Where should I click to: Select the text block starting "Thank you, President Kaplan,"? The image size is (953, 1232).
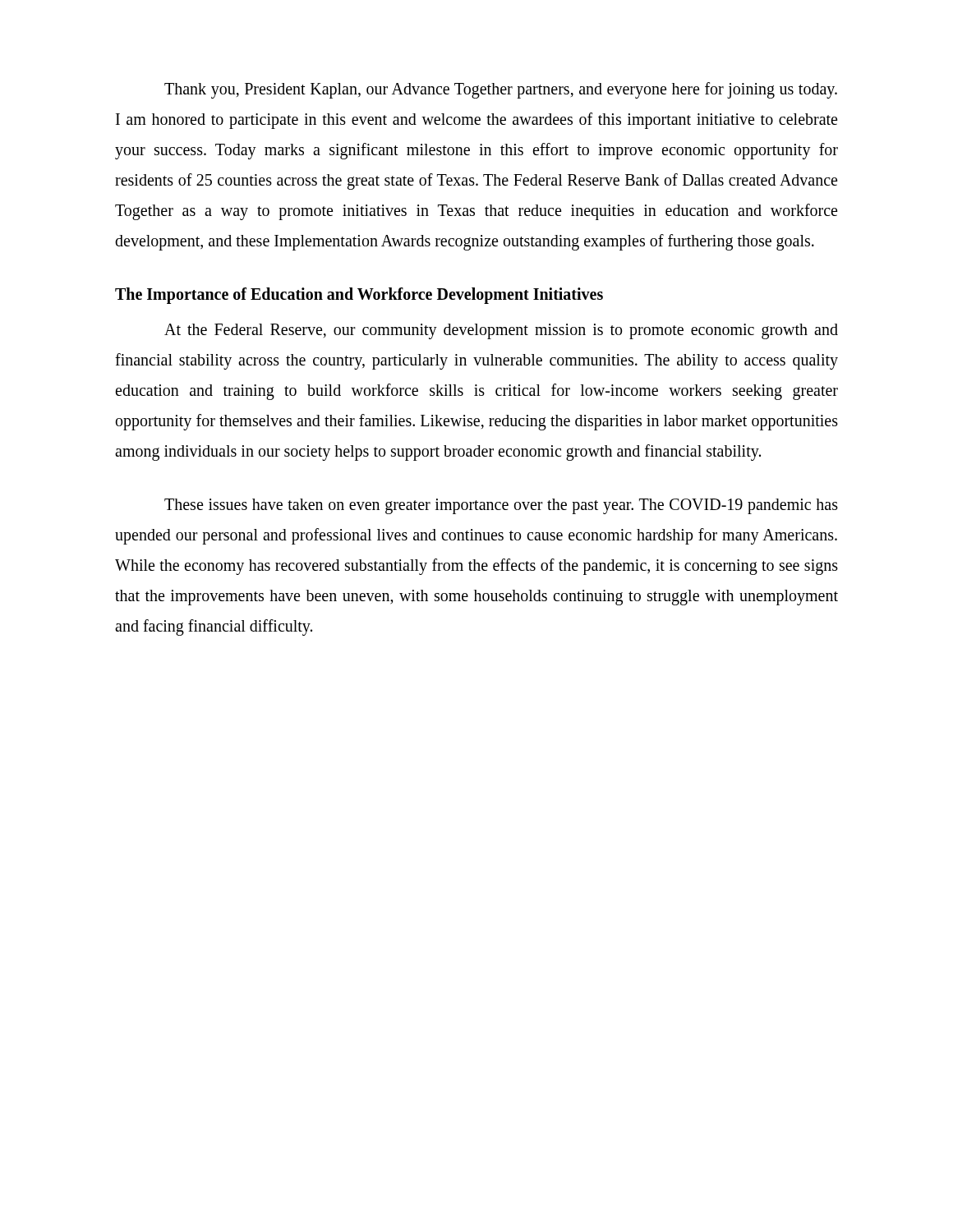[476, 165]
